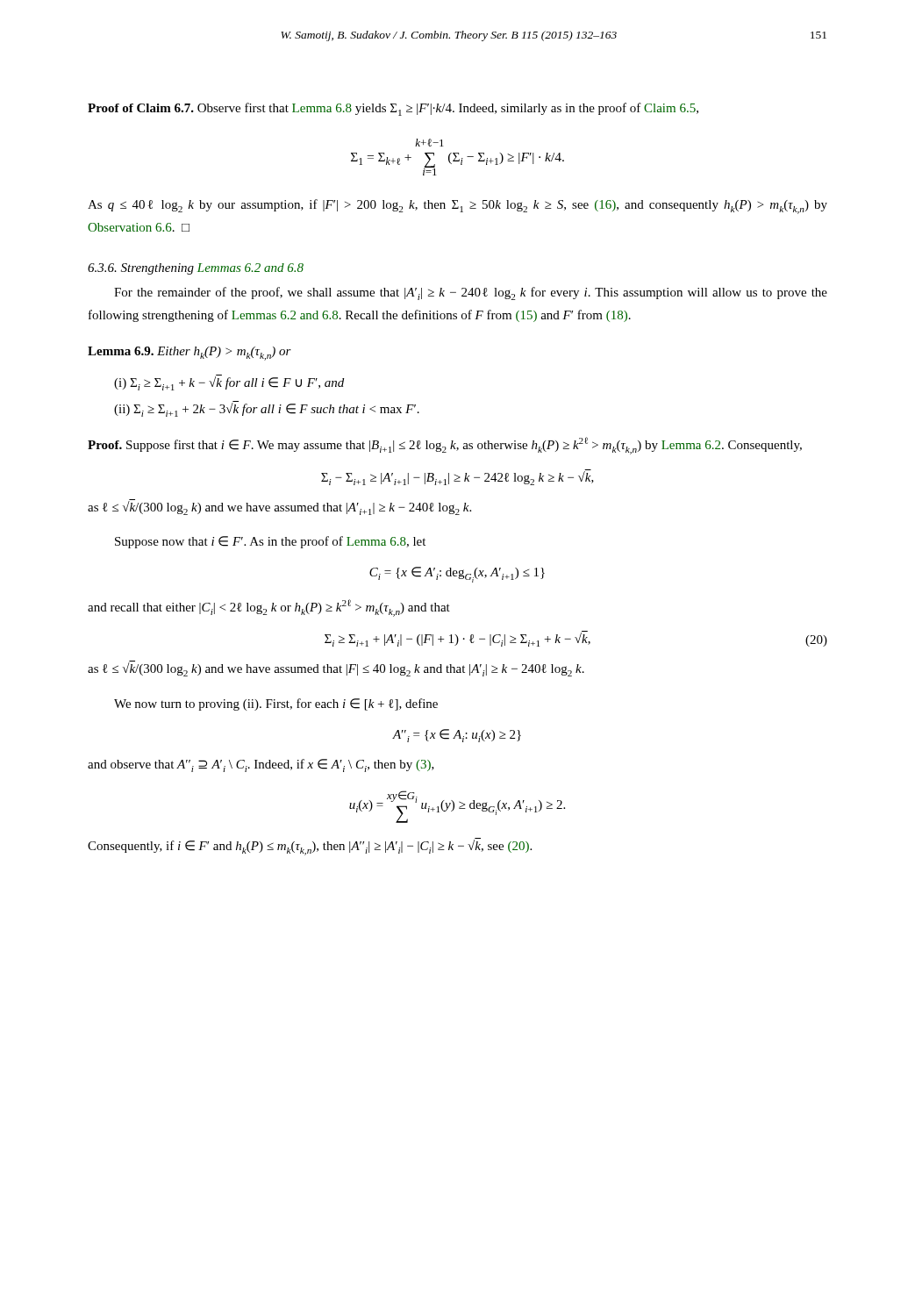Select the element starting "and recall that either |Ci| mk(τk,n)"
This screenshot has height=1316, width=915.
click(x=458, y=607)
